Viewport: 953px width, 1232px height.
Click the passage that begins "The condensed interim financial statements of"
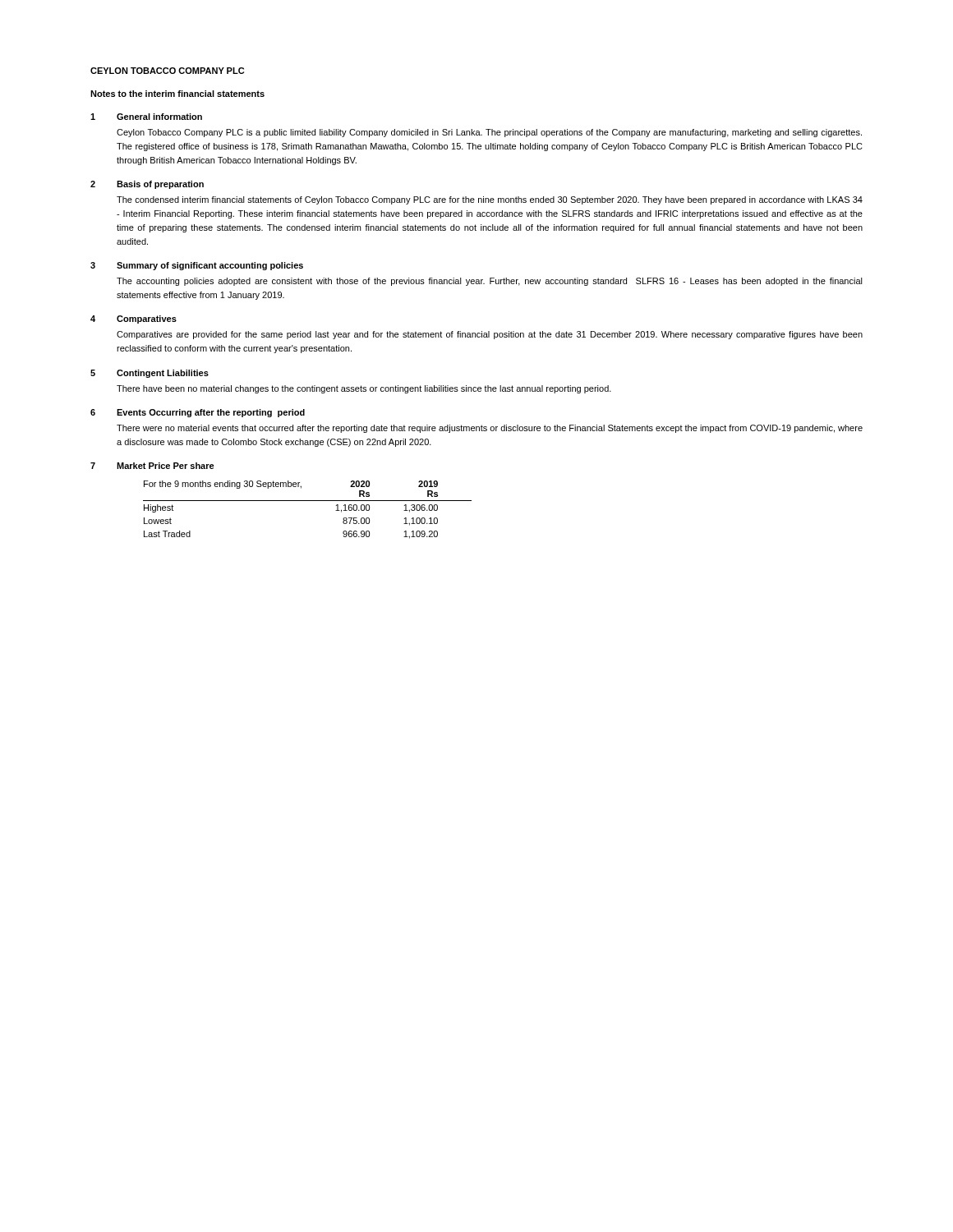click(x=490, y=221)
